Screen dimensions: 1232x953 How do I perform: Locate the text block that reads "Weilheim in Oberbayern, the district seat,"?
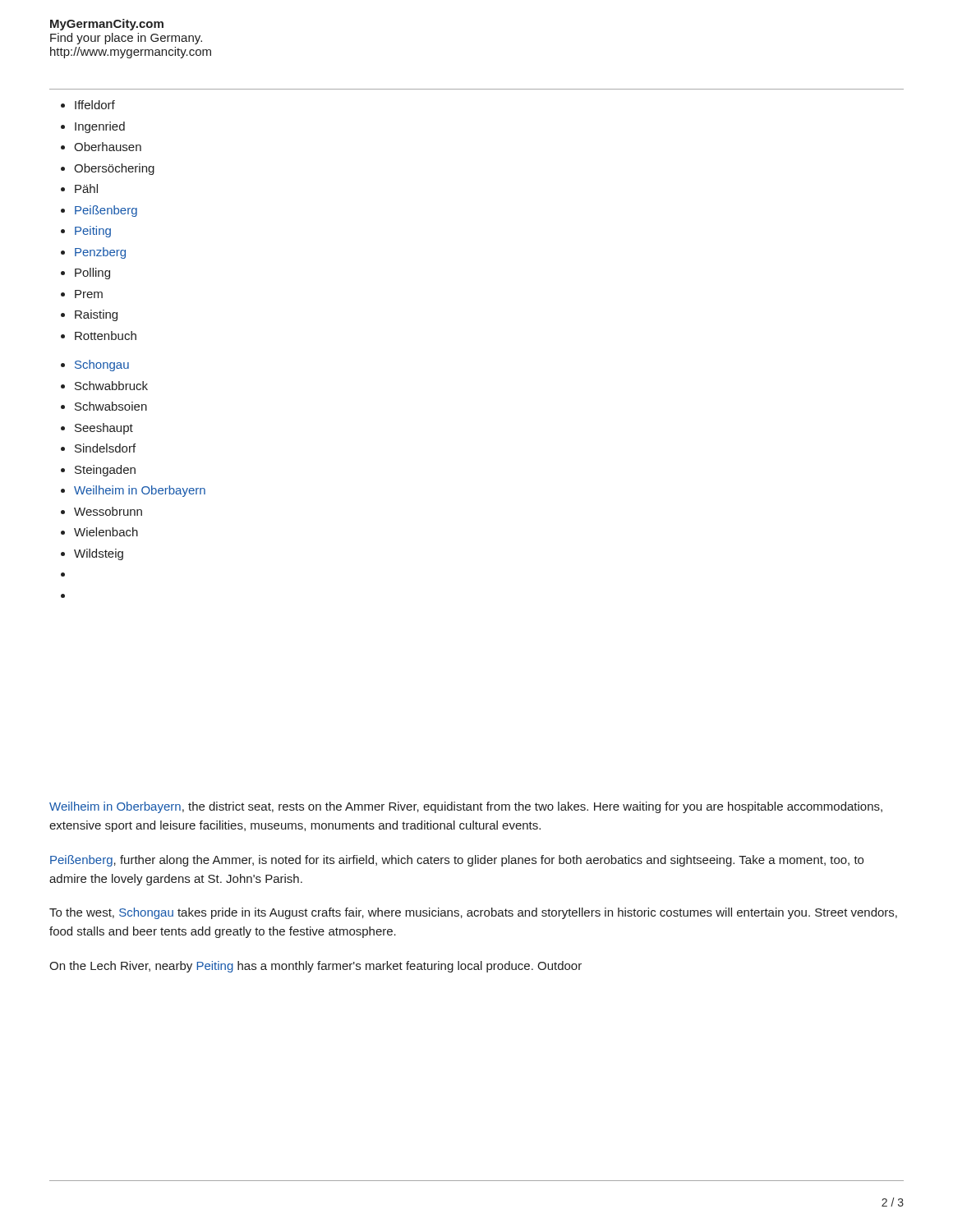[x=466, y=816]
